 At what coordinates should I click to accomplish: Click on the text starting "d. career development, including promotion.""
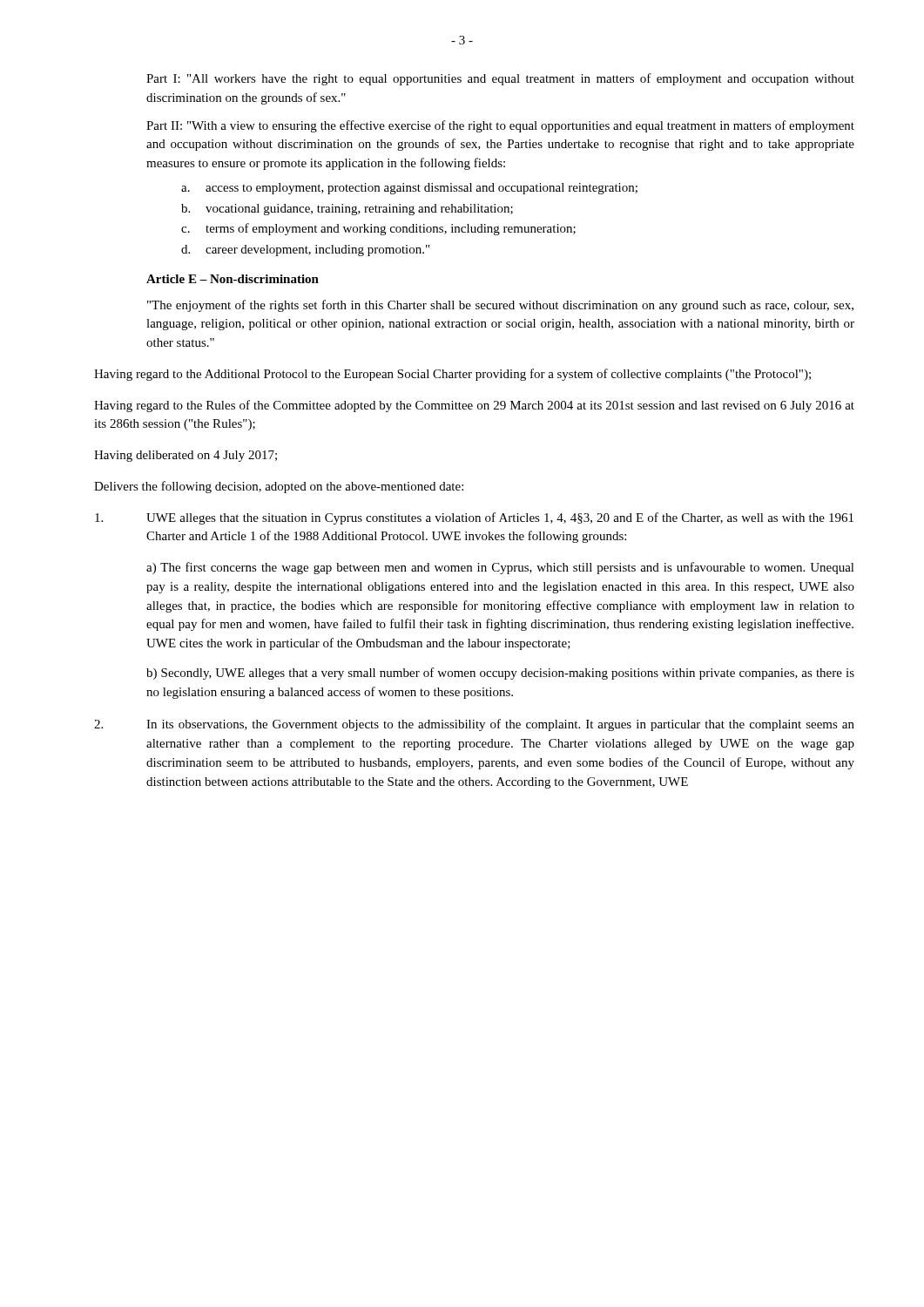[x=306, y=250]
